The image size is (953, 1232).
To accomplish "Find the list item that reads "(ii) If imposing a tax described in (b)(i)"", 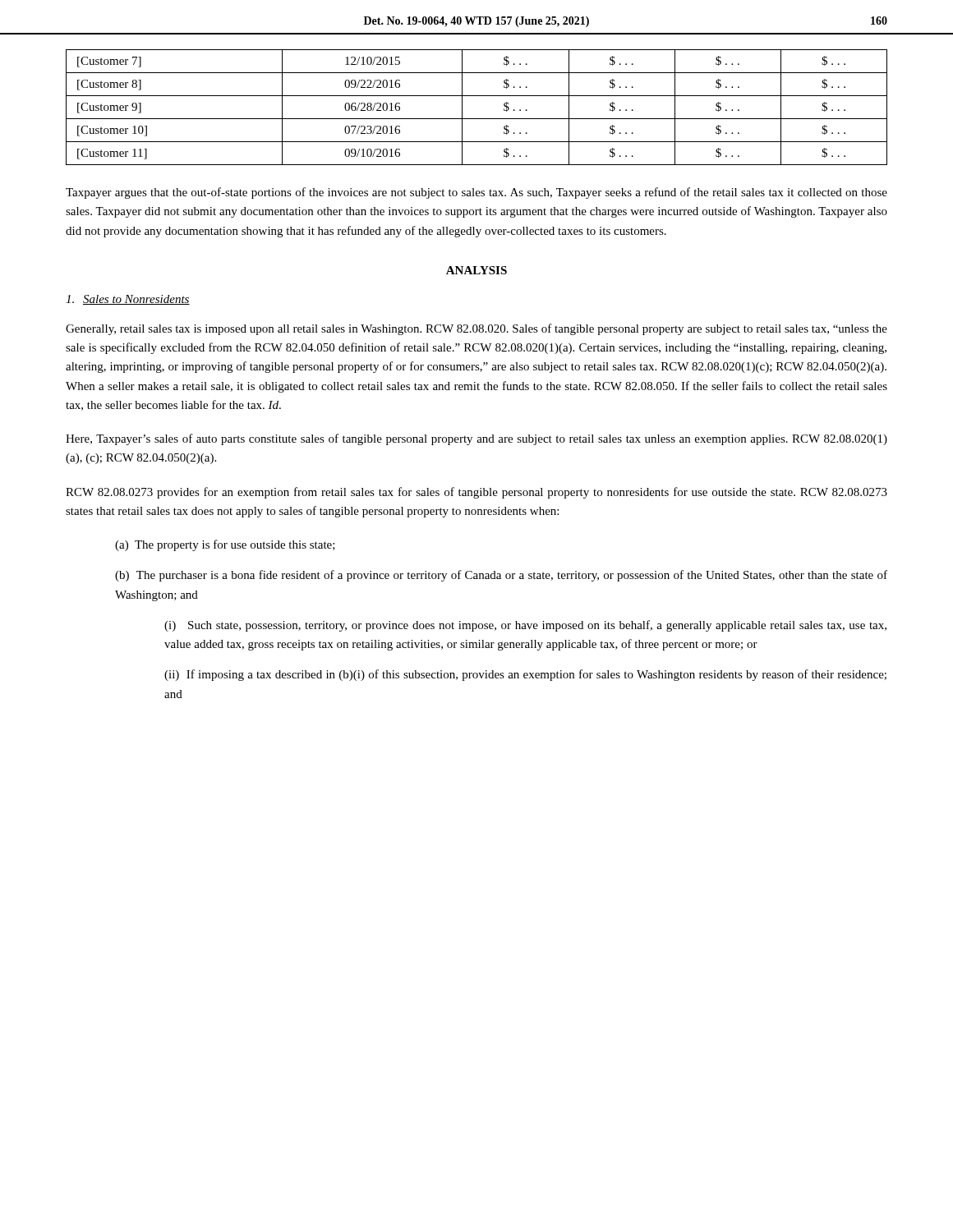I will [x=526, y=684].
